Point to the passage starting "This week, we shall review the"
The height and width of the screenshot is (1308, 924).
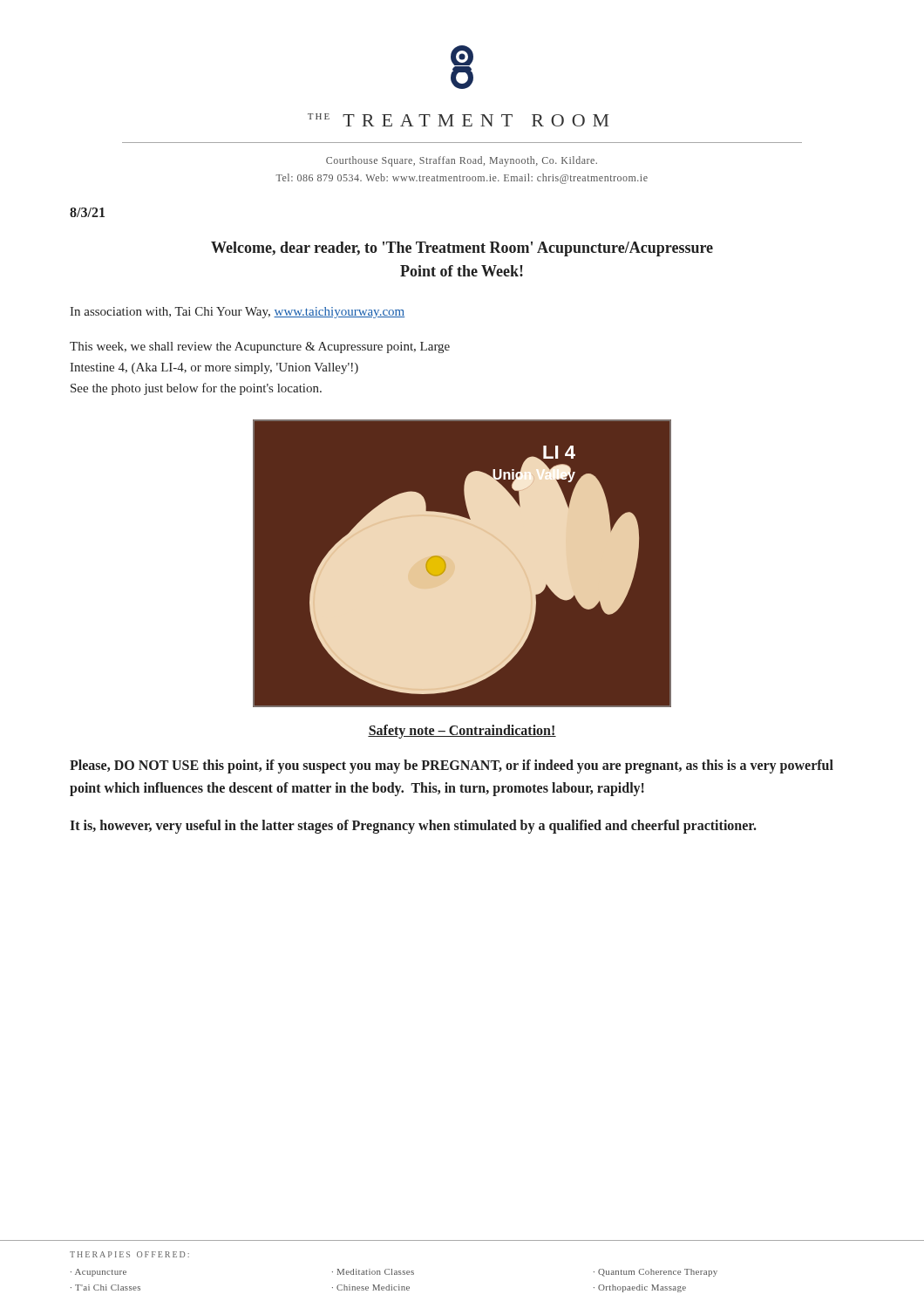coord(260,367)
